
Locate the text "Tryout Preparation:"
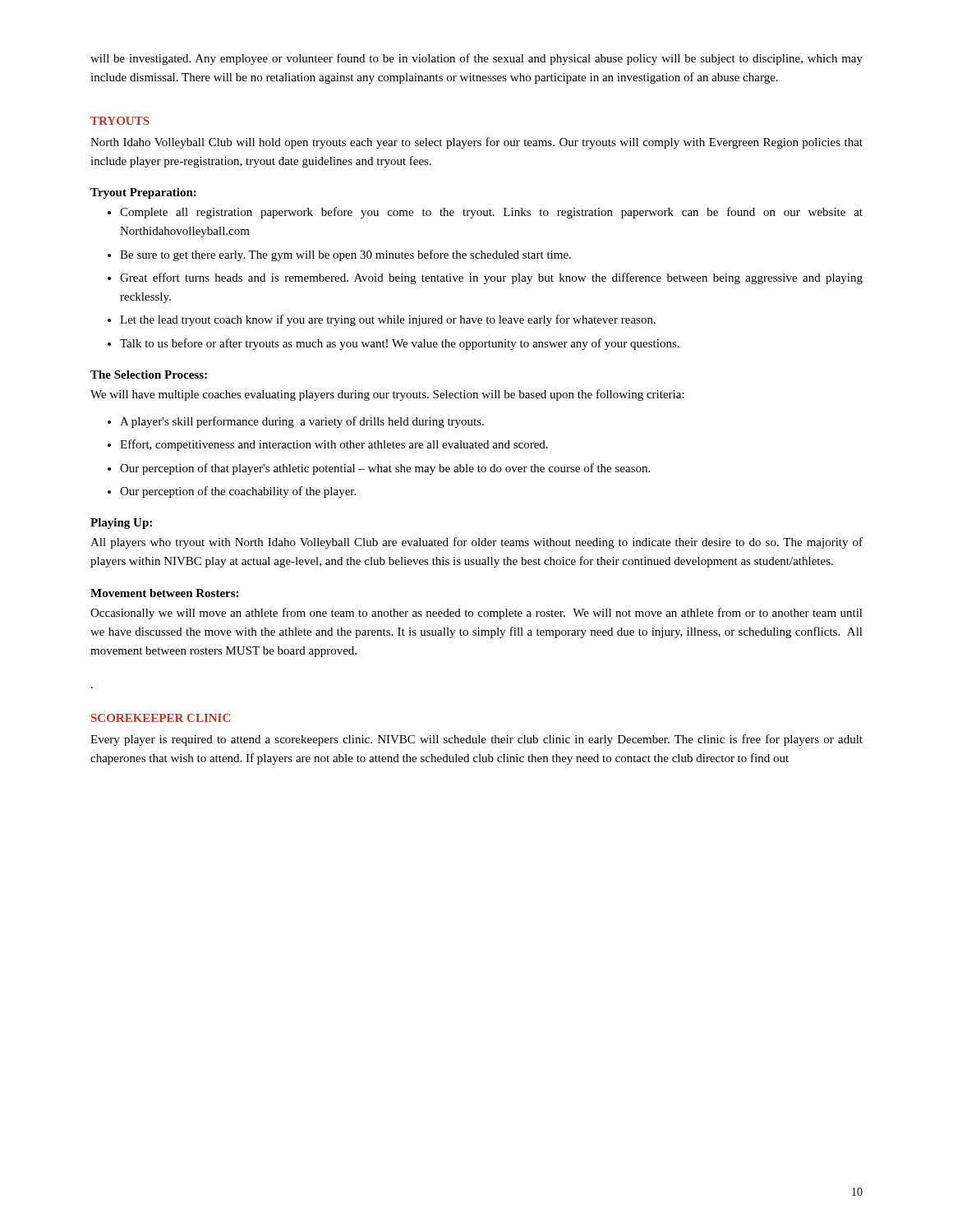click(144, 192)
